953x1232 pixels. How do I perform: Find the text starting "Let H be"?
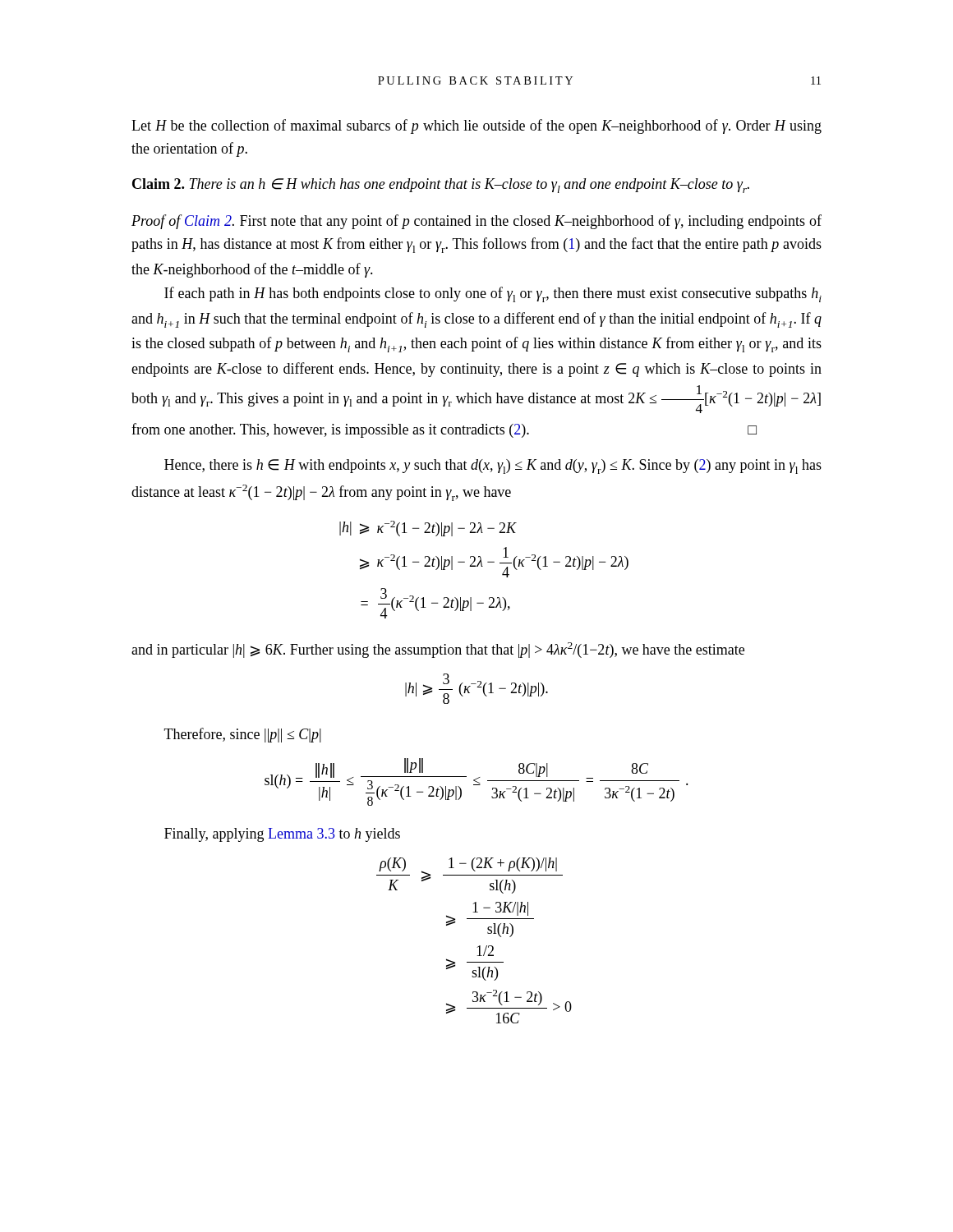pos(476,138)
